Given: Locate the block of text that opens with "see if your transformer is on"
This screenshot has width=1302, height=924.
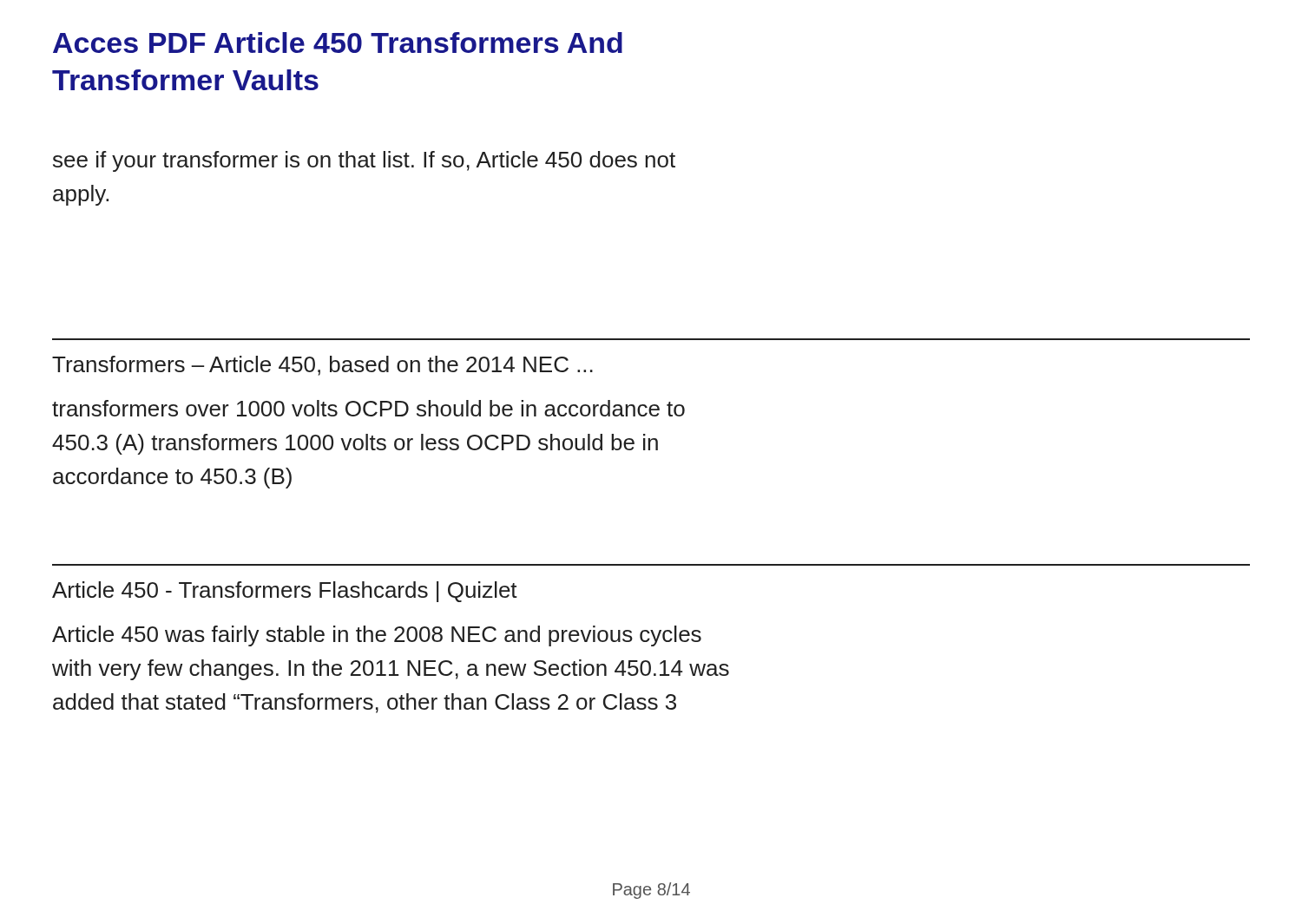Looking at the screenshot, I should click(x=651, y=177).
